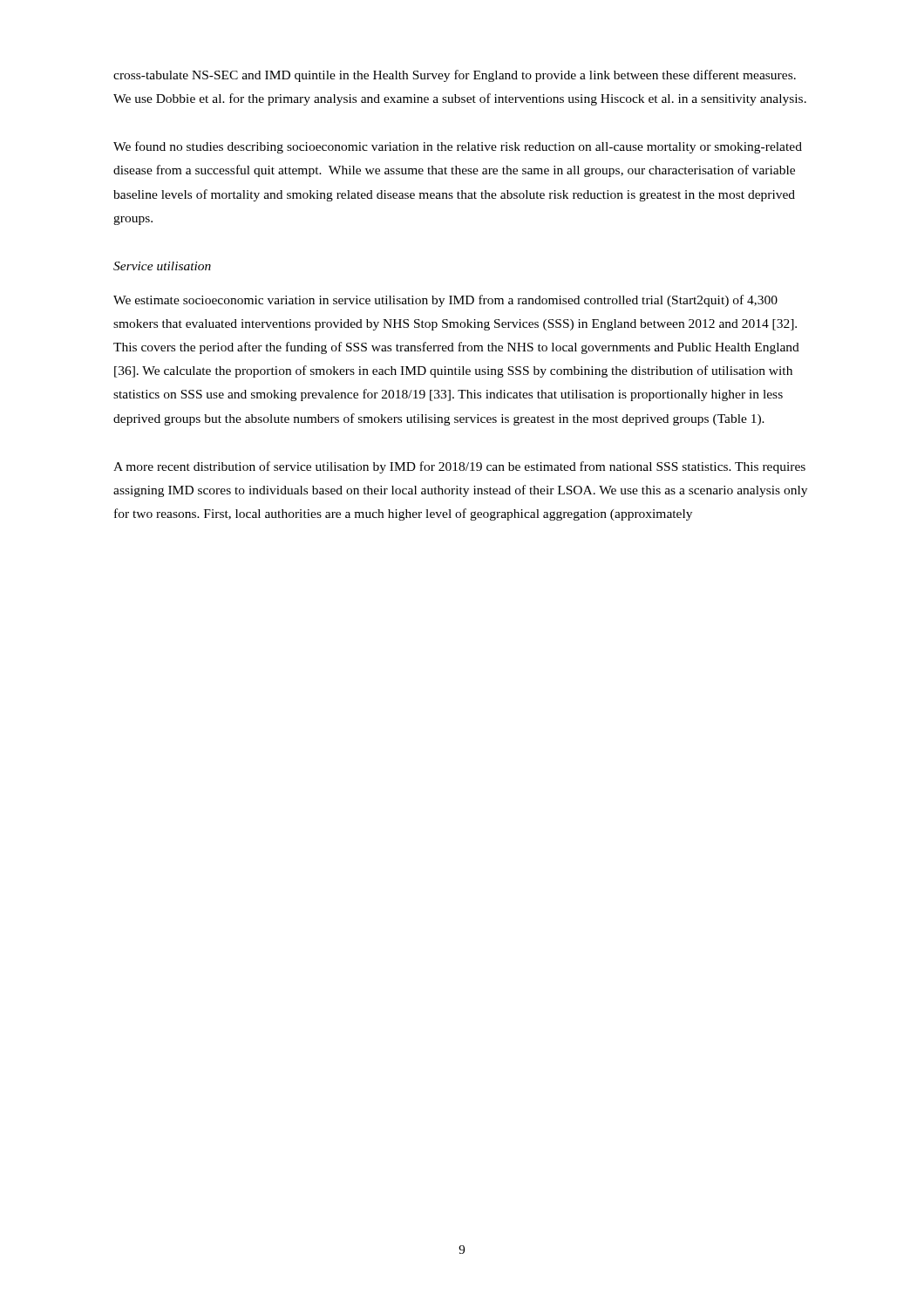This screenshot has width=924, height=1308.
Task: Find a section header
Action: click(x=162, y=265)
